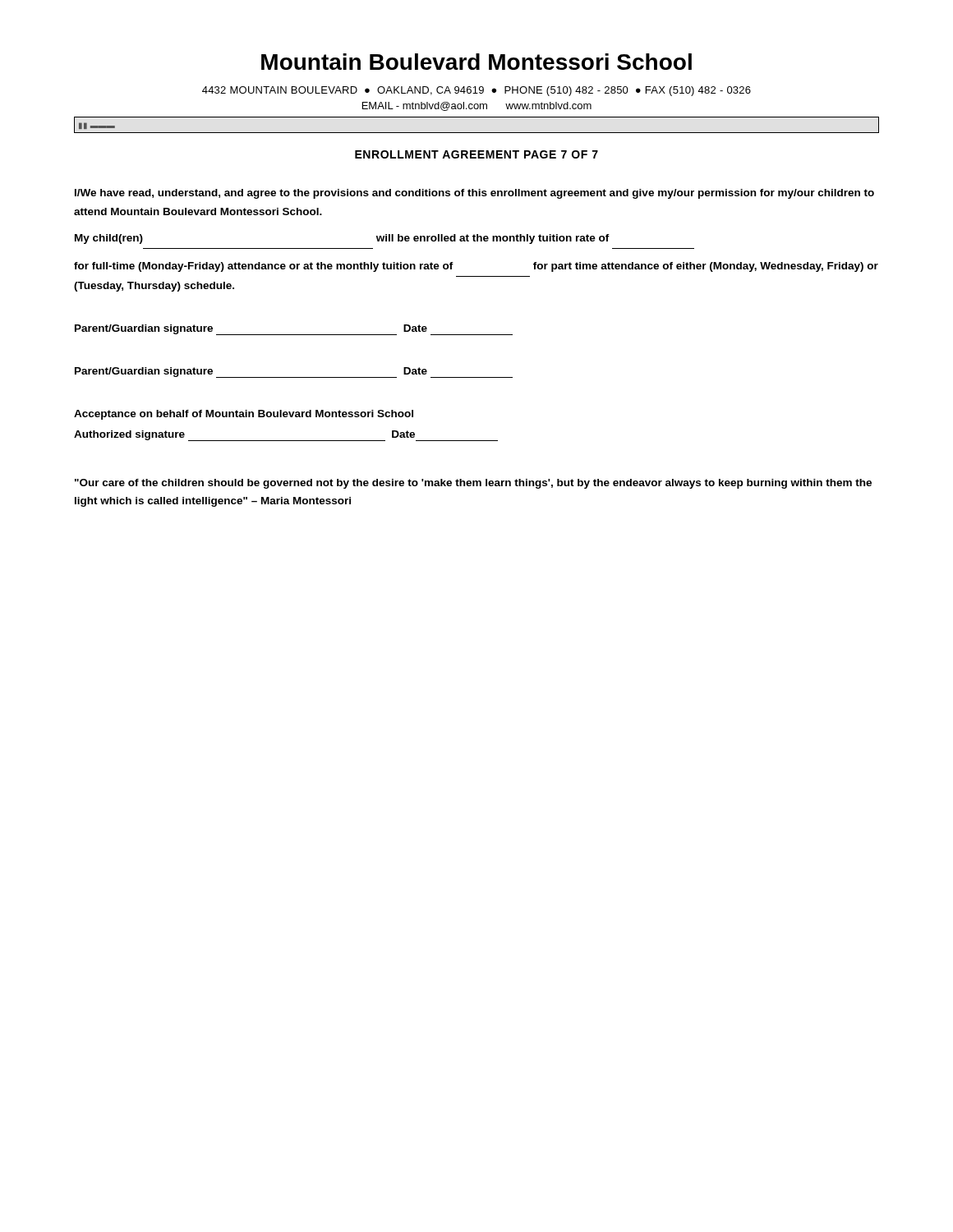This screenshot has width=953, height=1232.
Task: Find the text block that reads ""Our care of the children should be governed"
Action: click(x=473, y=491)
